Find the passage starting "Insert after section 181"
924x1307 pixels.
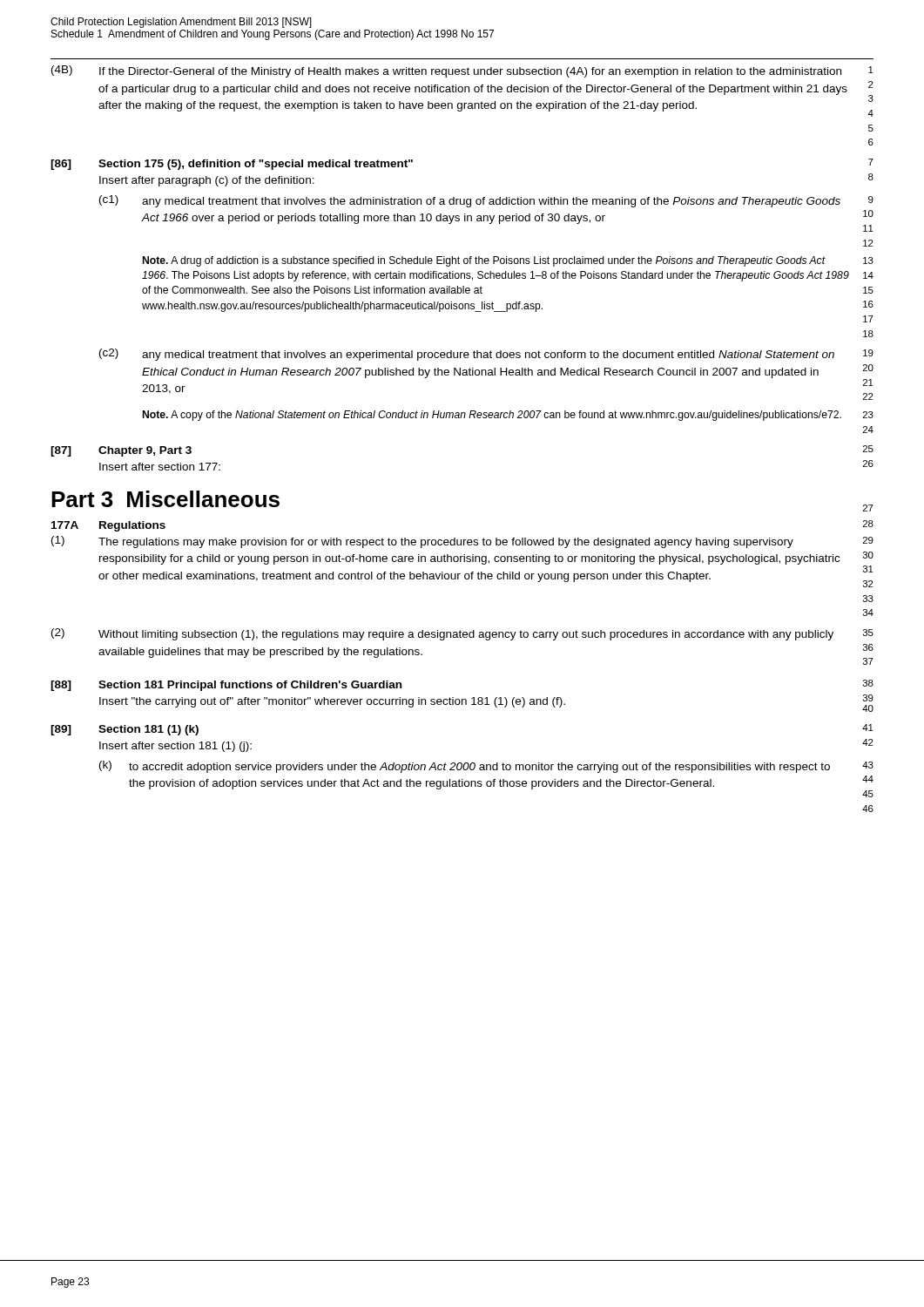pyautogui.click(x=175, y=745)
